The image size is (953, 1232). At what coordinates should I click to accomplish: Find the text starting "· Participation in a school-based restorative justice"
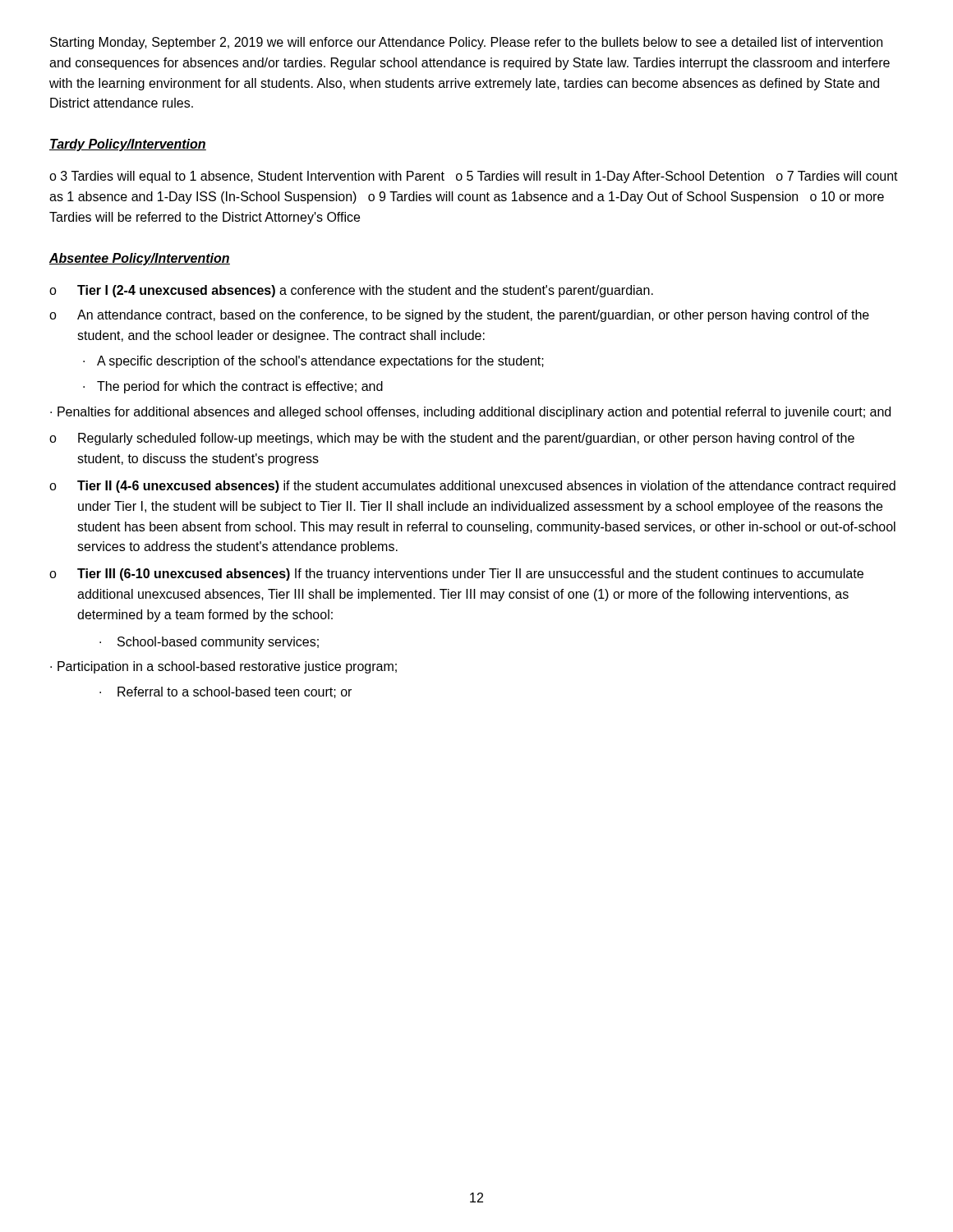pyautogui.click(x=224, y=667)
